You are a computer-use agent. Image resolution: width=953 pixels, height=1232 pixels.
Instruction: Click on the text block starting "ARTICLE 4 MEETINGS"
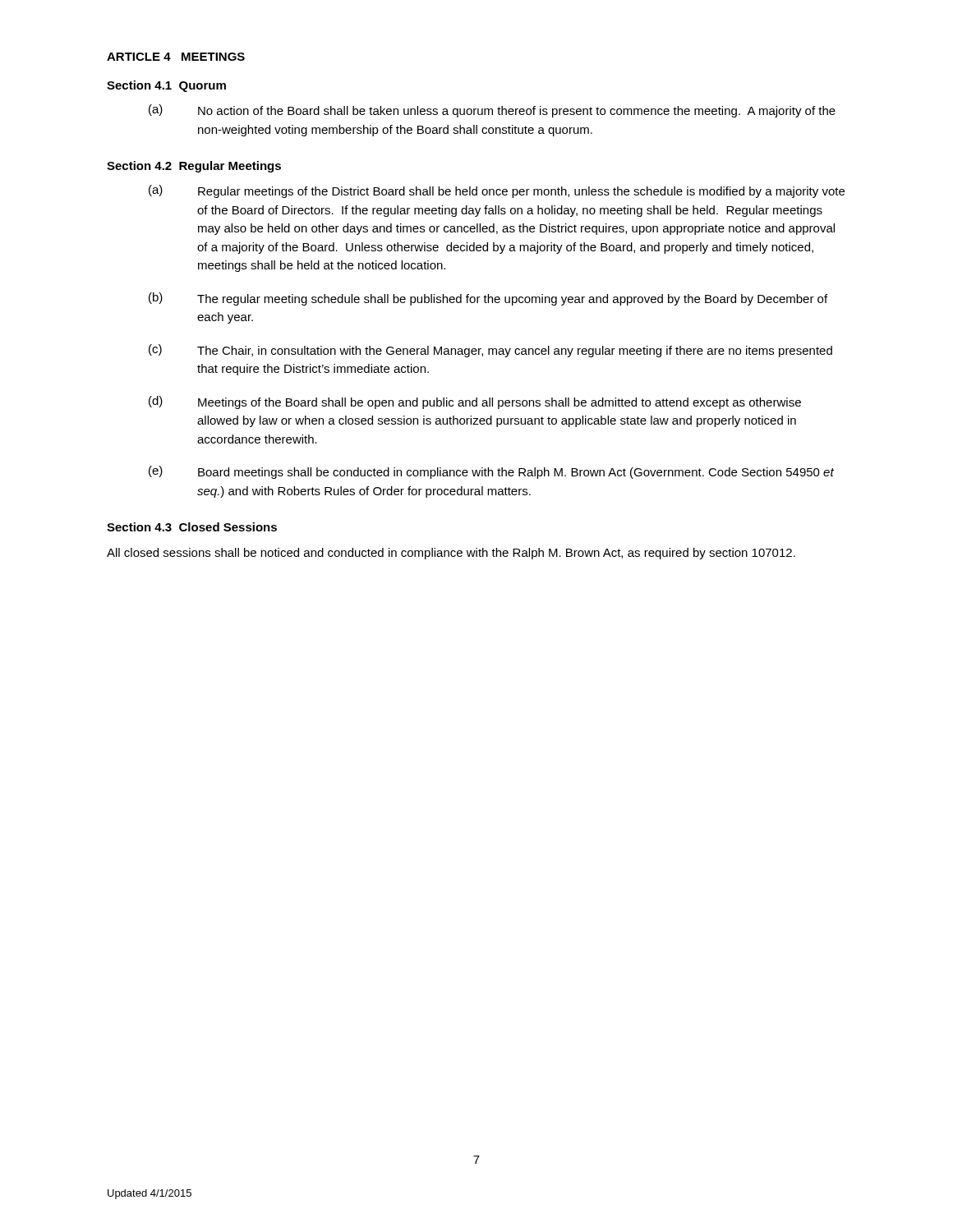tap(176, 56)
